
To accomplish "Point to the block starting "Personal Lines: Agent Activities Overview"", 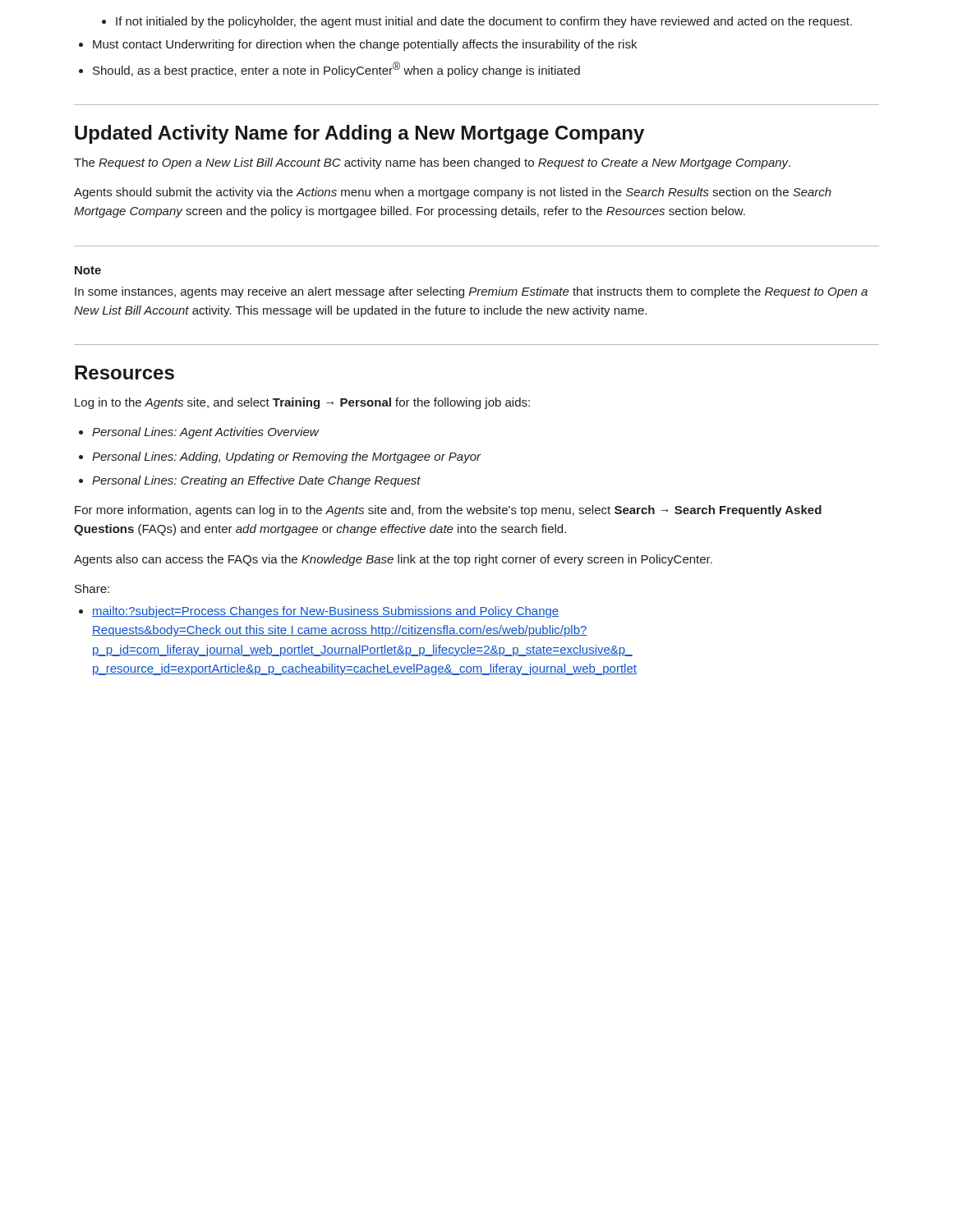I will pyautogui.click(x=199, y=433).
